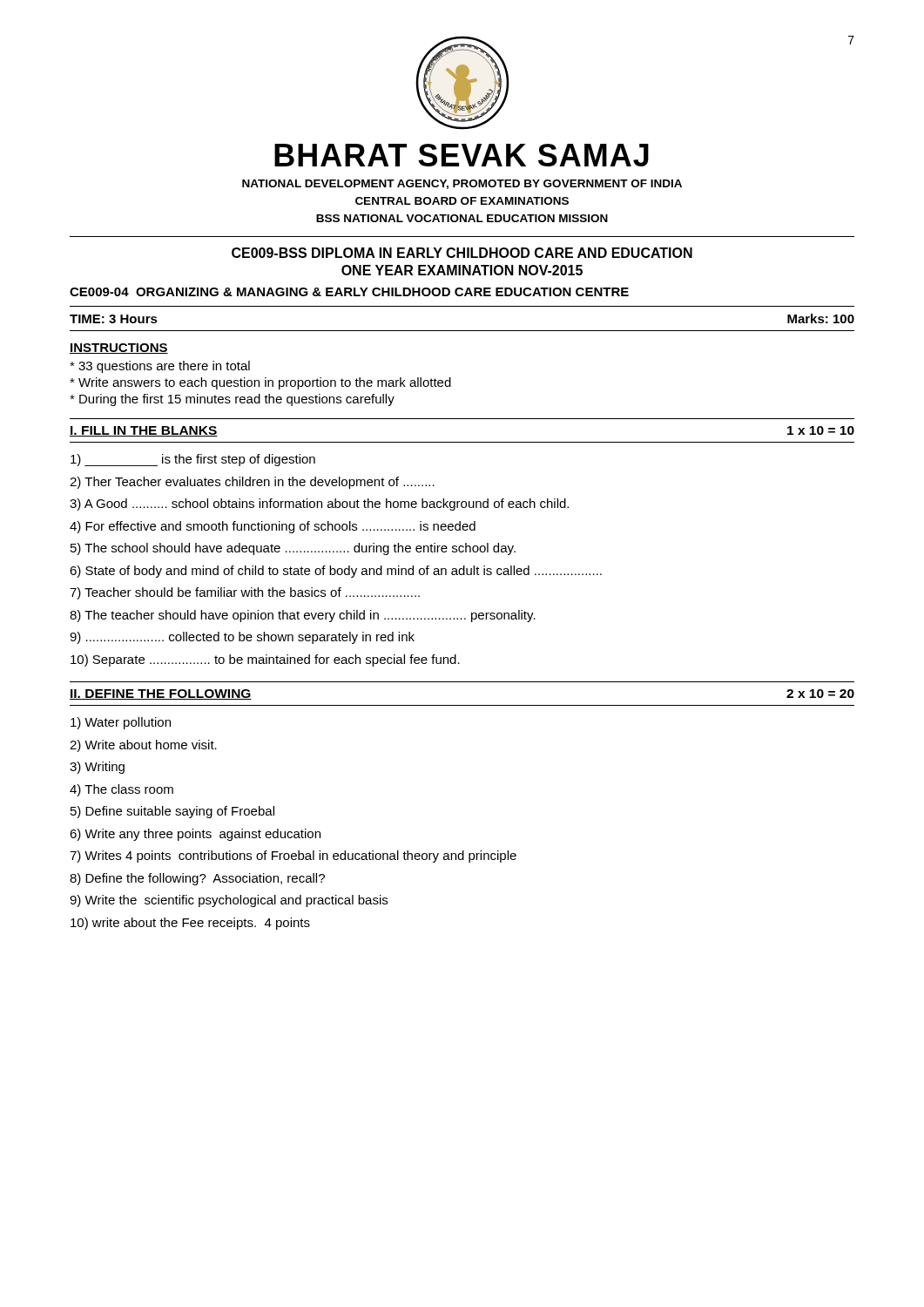Find the region starting "9) ...................... collected to be"
Screen dimensions: 1307x924
pos(242,637)
